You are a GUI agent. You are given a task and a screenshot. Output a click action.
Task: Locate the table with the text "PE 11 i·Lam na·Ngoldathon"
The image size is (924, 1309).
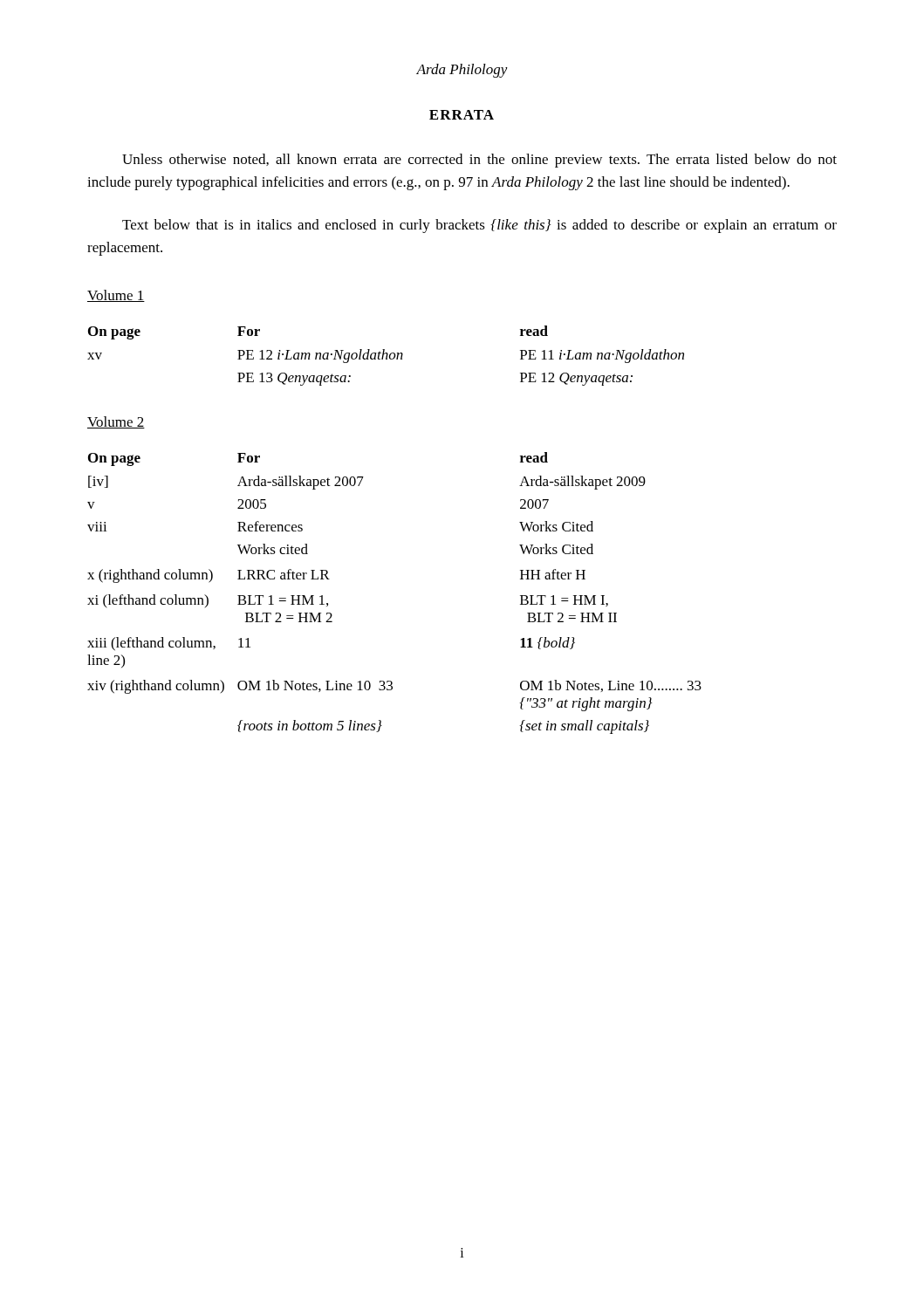click(x=462, y=355)
